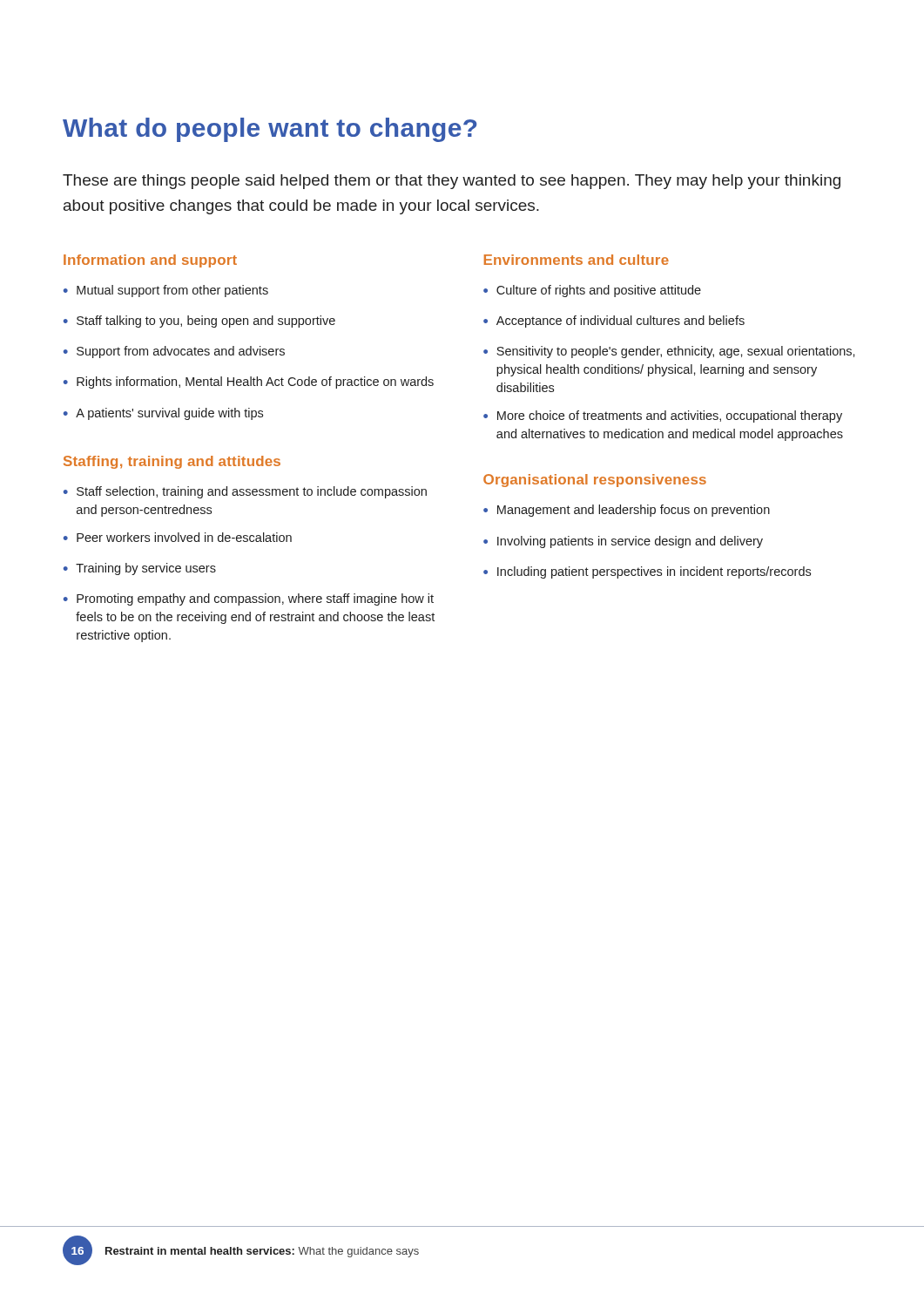This screenshot has height=1307, width=924.
Task: Navigate to the block starting "•Training by service users"
Action: pyautogui.click(x=140, y=569)
